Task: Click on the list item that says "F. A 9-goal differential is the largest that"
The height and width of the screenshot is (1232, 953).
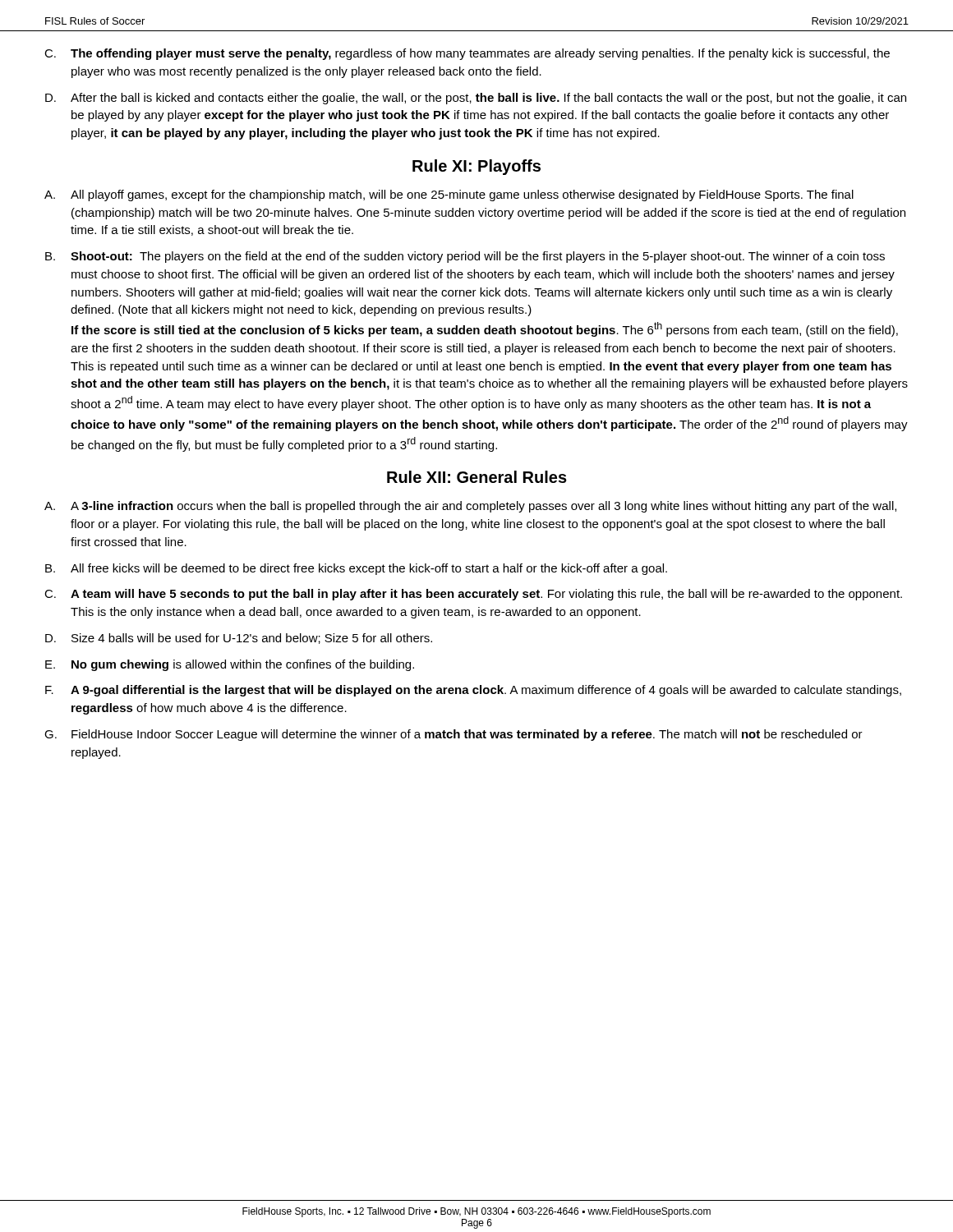Action: click(476, 699)
